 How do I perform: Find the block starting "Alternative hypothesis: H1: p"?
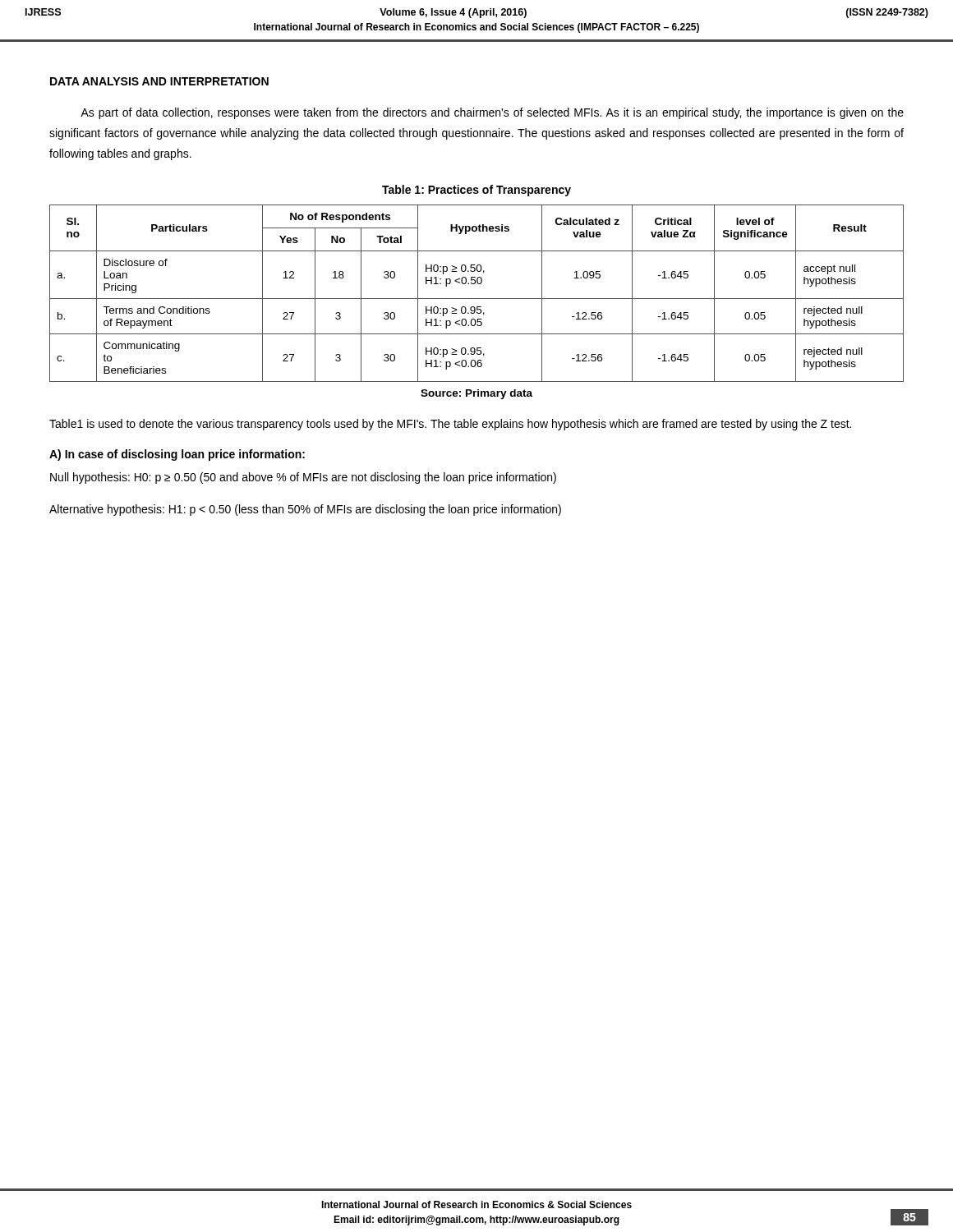pos(305,509)
